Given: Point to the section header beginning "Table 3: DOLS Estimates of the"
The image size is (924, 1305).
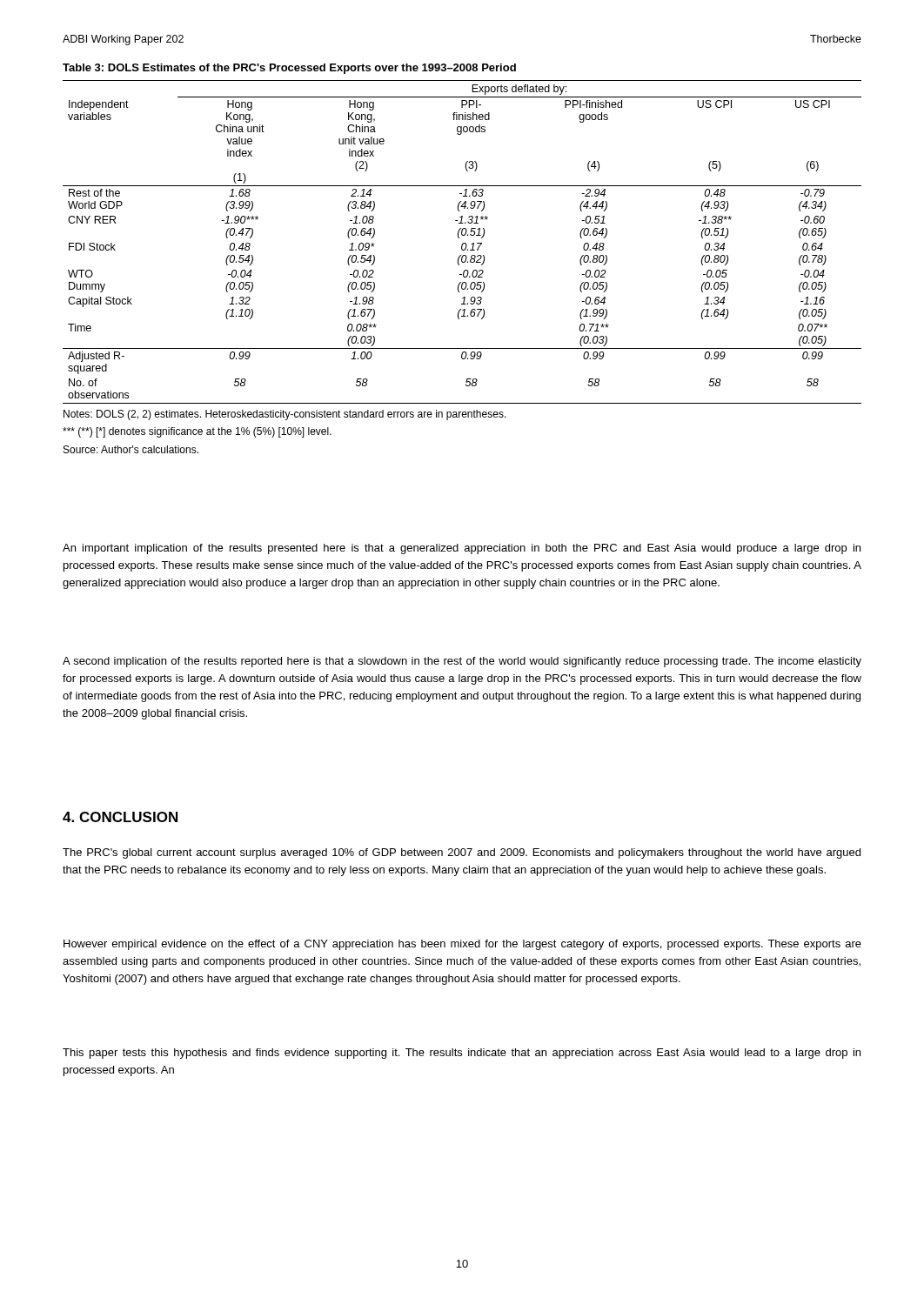Looking at the screenshot, I should click(x=290, y=67).
